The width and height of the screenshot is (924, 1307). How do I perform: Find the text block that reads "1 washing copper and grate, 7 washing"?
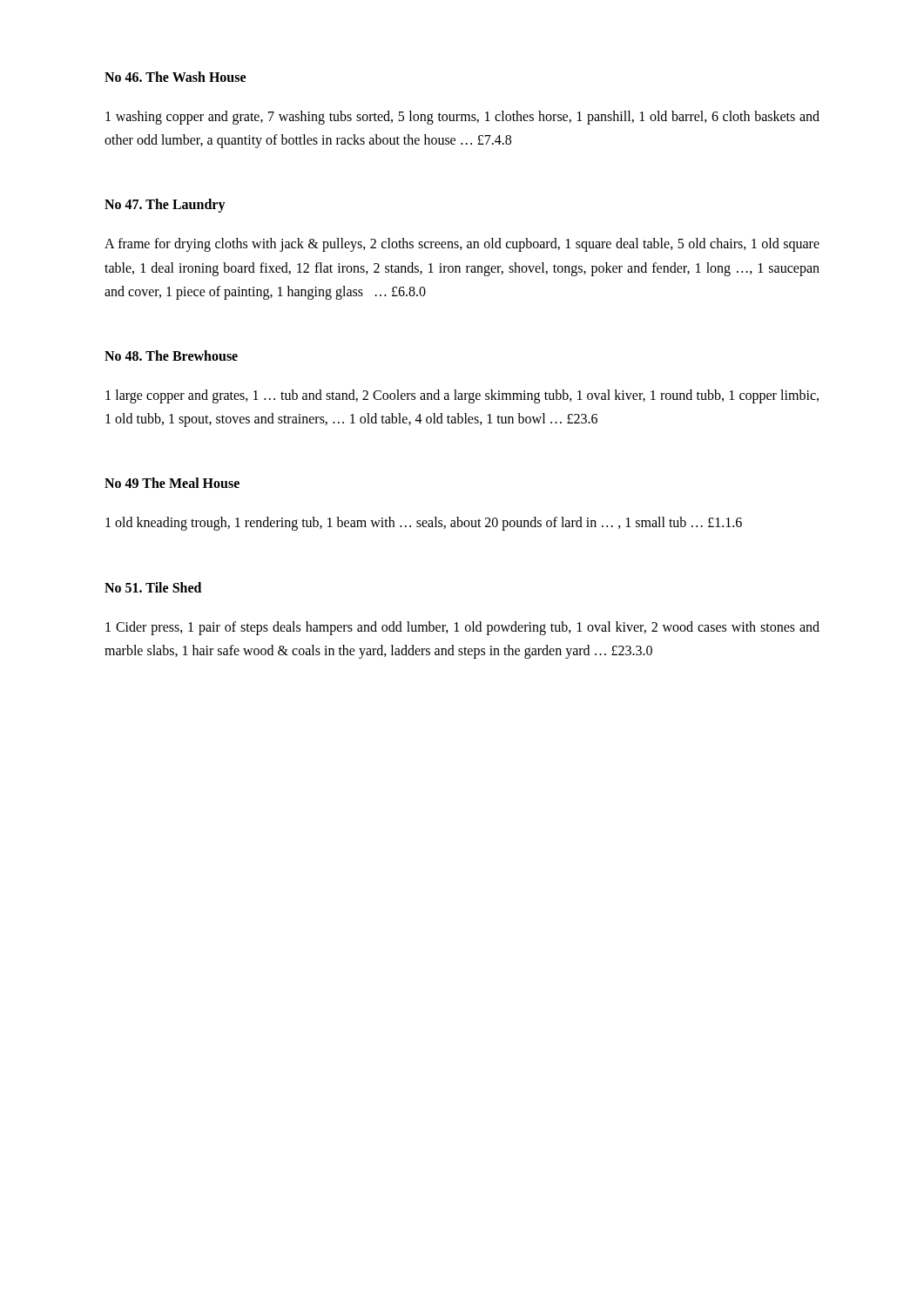pyautogui.click(x=462, y=128)
